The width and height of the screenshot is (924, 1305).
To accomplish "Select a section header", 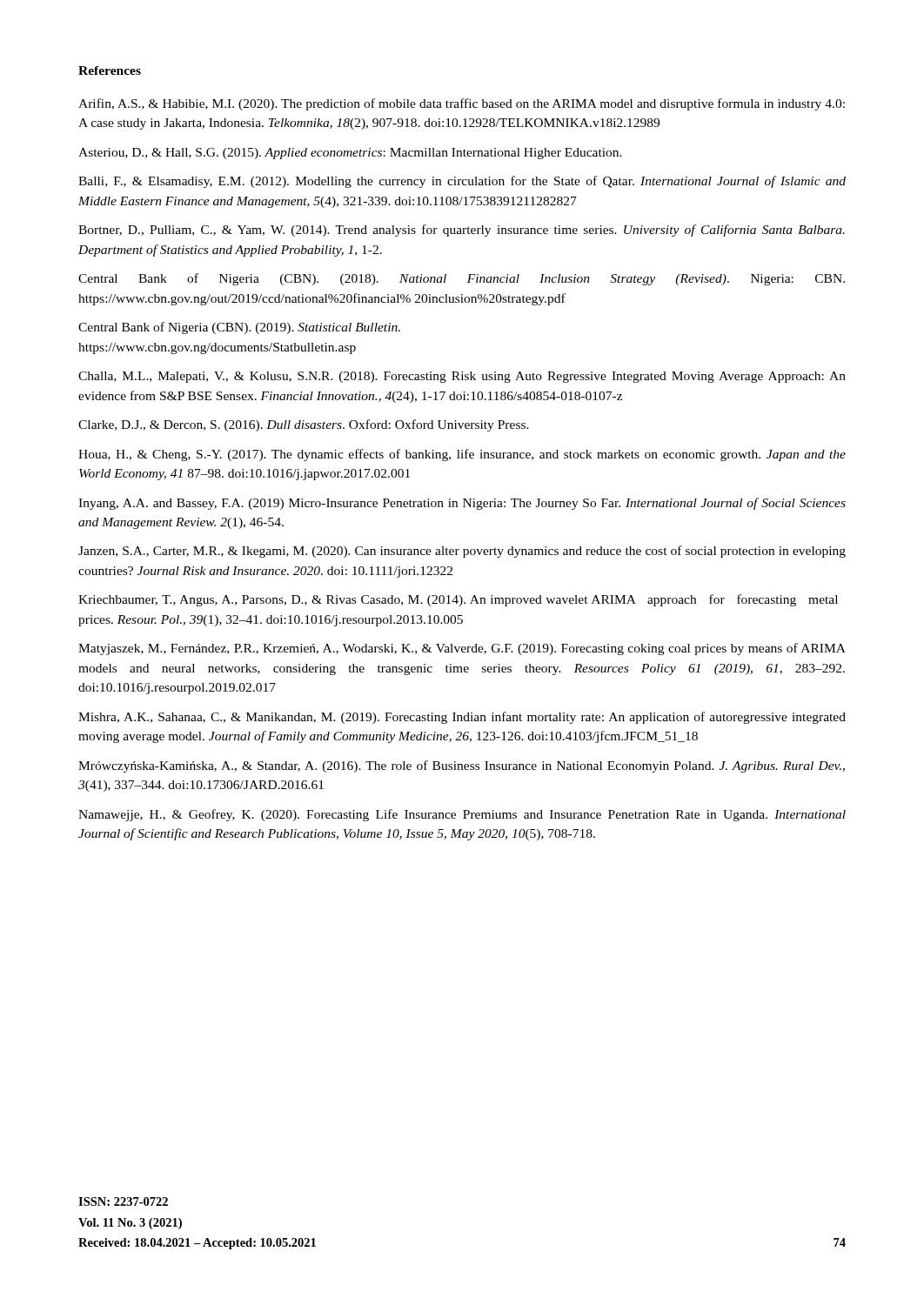I will click(x=110, y=70).
